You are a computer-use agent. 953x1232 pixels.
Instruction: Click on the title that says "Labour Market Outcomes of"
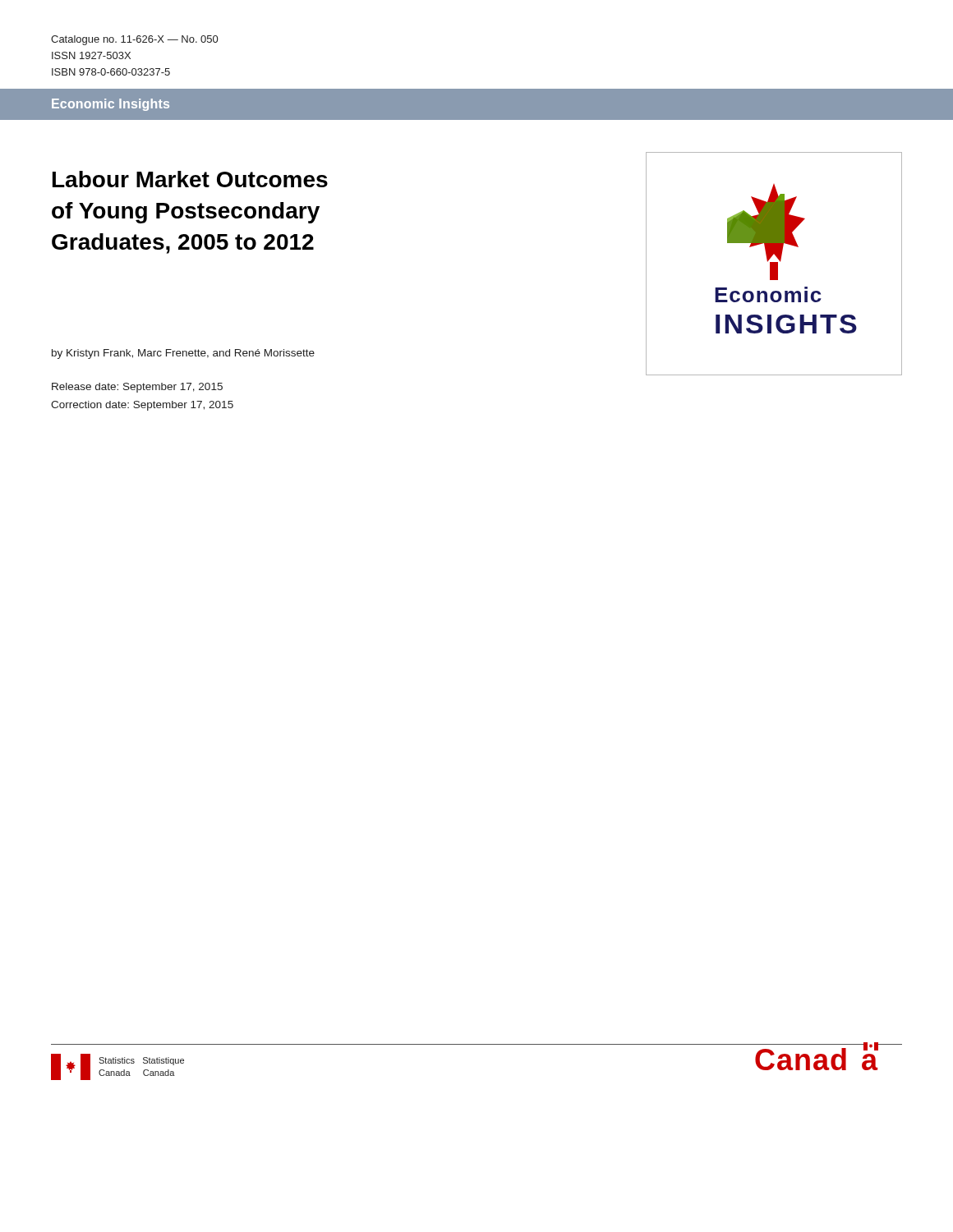click(190, 210)
